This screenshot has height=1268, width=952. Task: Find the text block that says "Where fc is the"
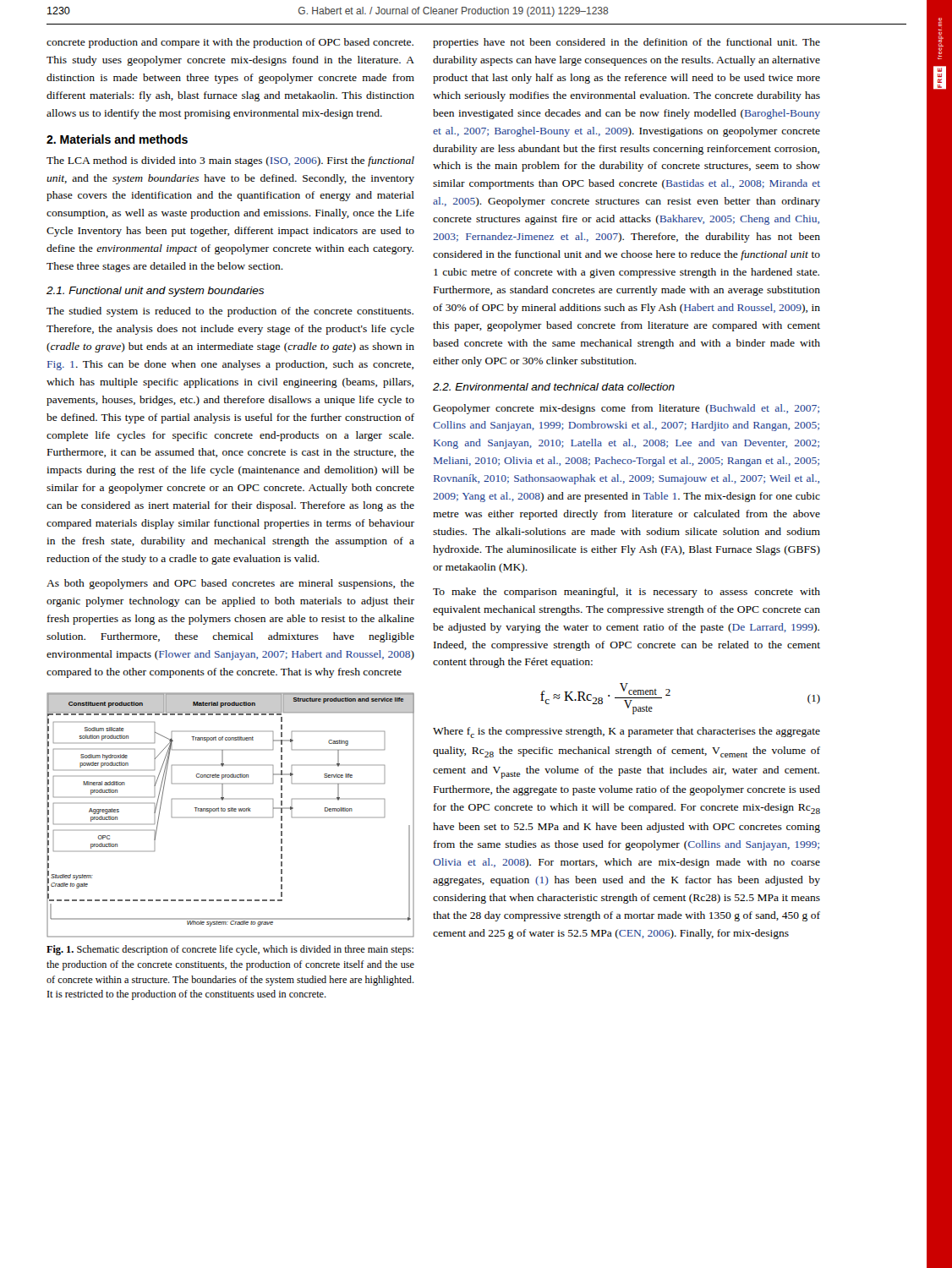click(x=627, y=833)
